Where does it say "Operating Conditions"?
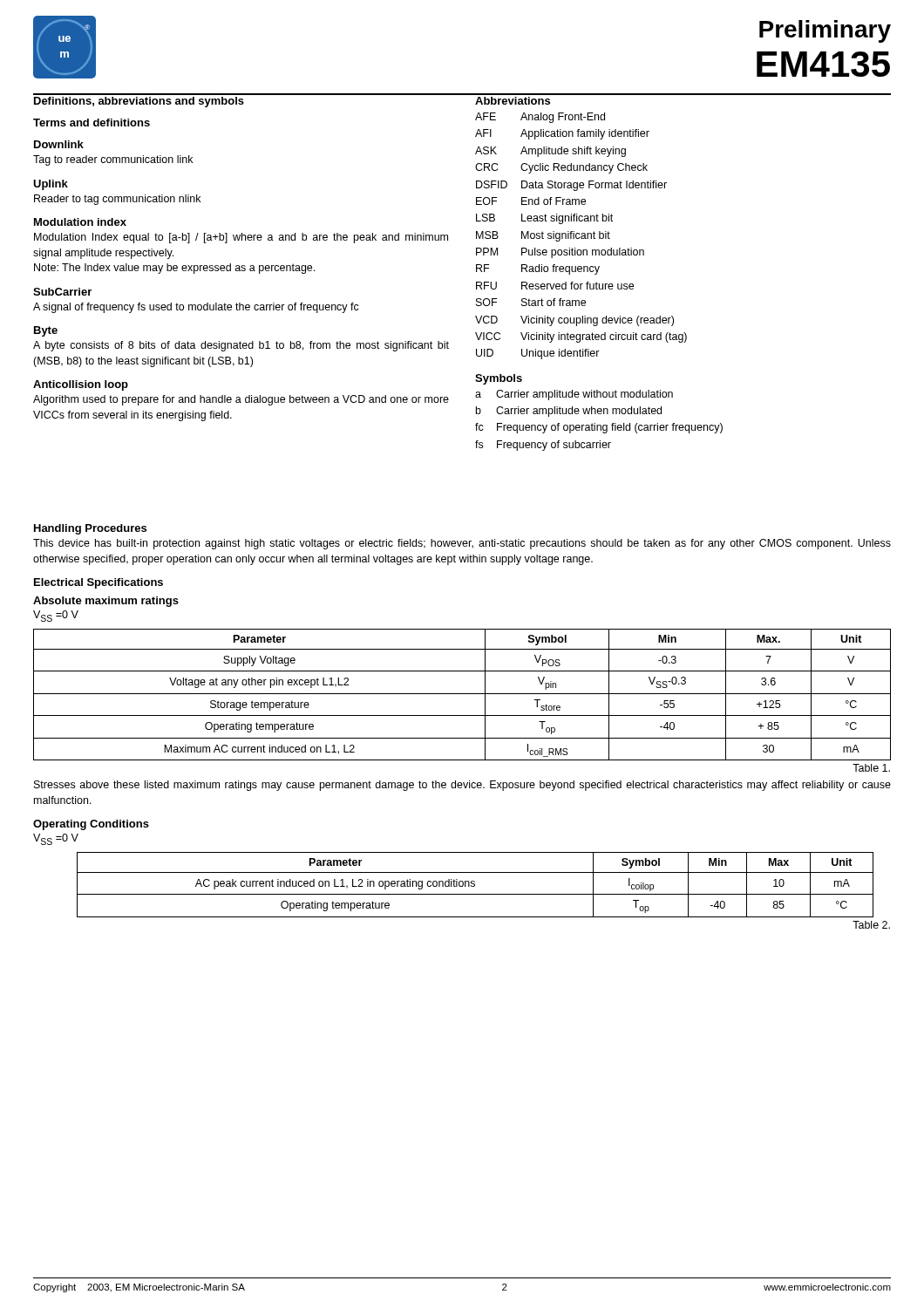The height and width of the screenshot is (1308, 924). [91, 824]
